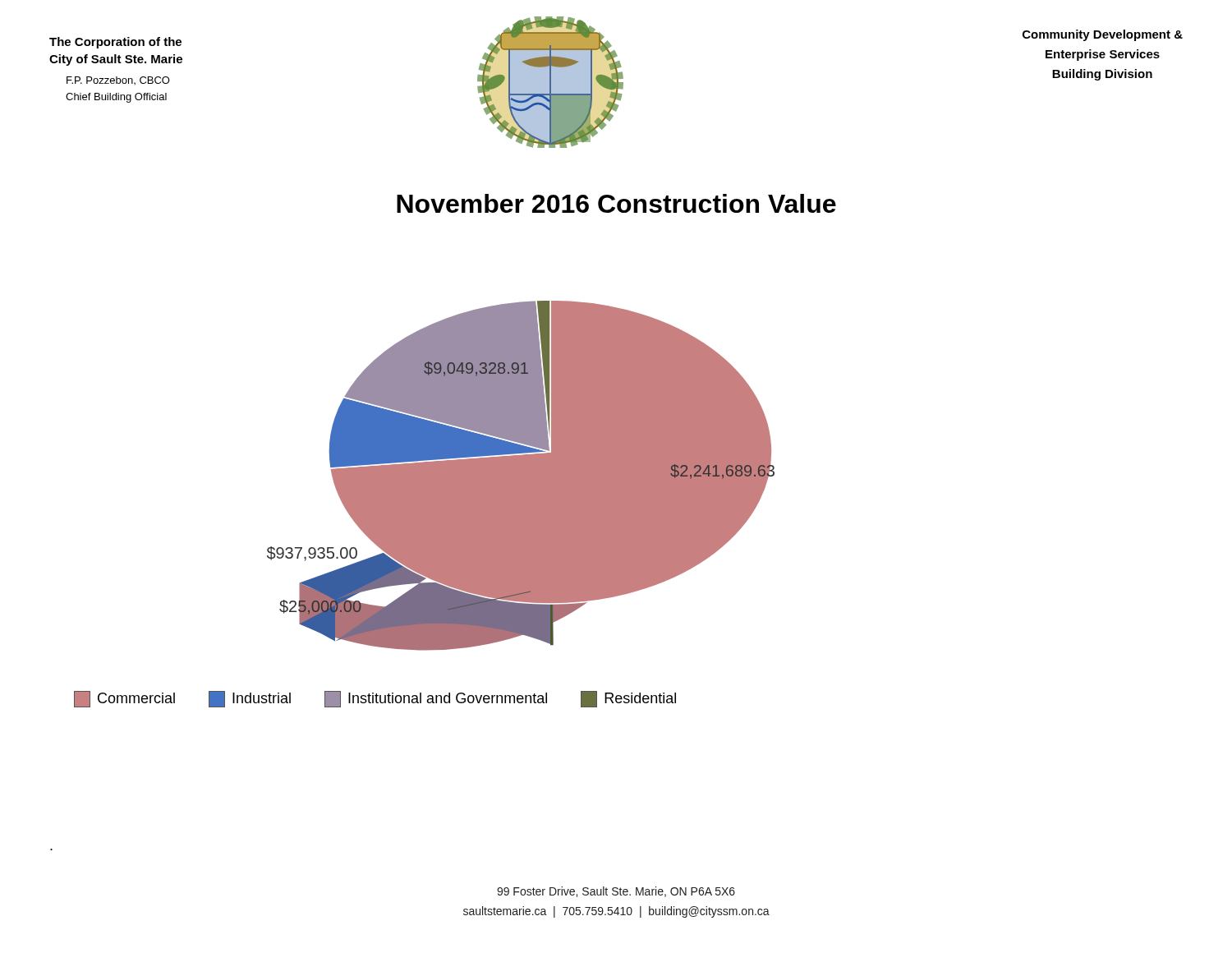Screen dimensions: 953x1232
Task: Locate the text block that reads "F.P. Pozzebon, CBCOChief Building"
Action: [x=118, y=88]
